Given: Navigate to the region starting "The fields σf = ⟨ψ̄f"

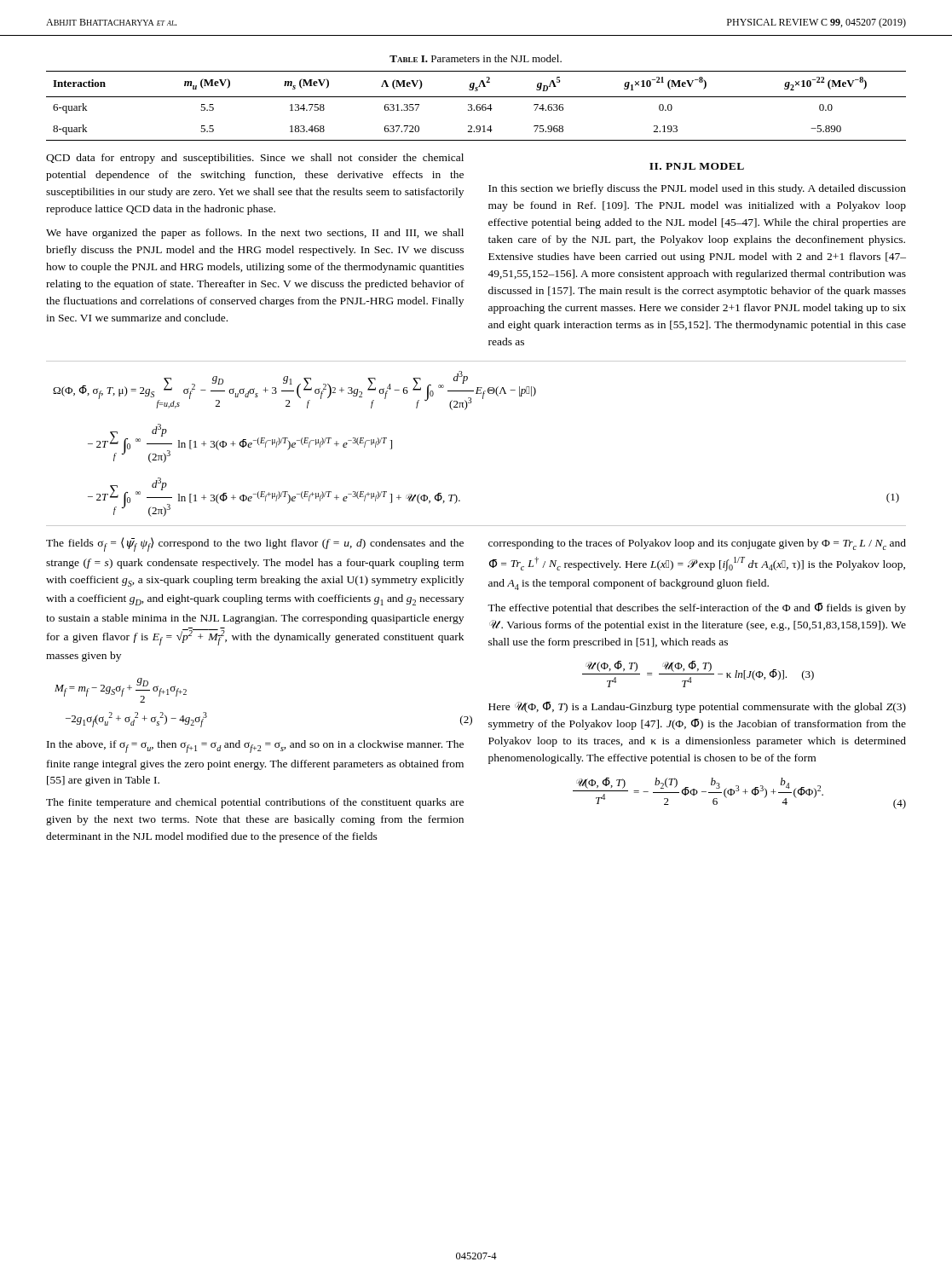Looking at the screenshot, I should [x=255, y=599].
